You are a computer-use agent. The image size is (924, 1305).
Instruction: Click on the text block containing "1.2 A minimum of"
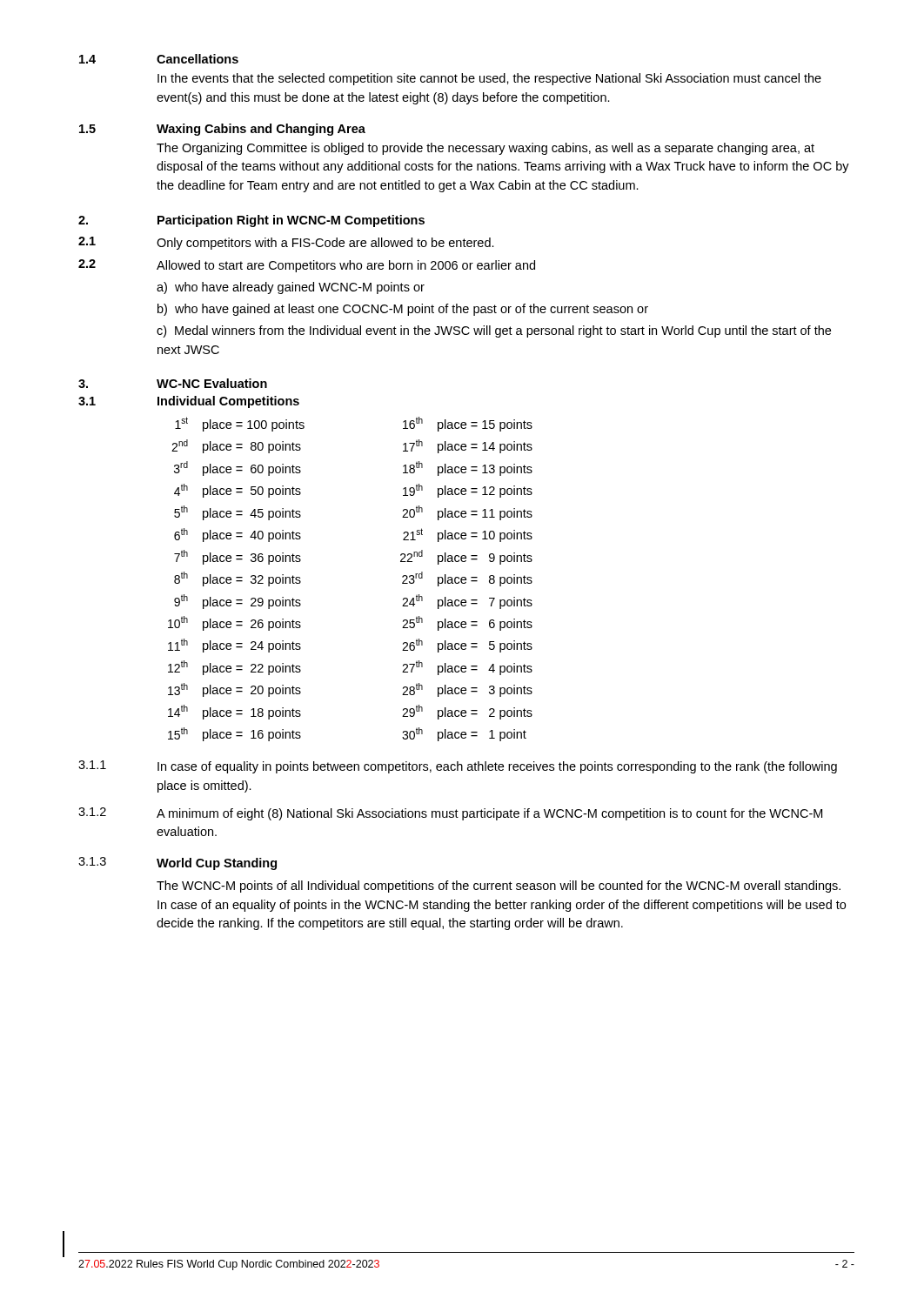(466, 823)
